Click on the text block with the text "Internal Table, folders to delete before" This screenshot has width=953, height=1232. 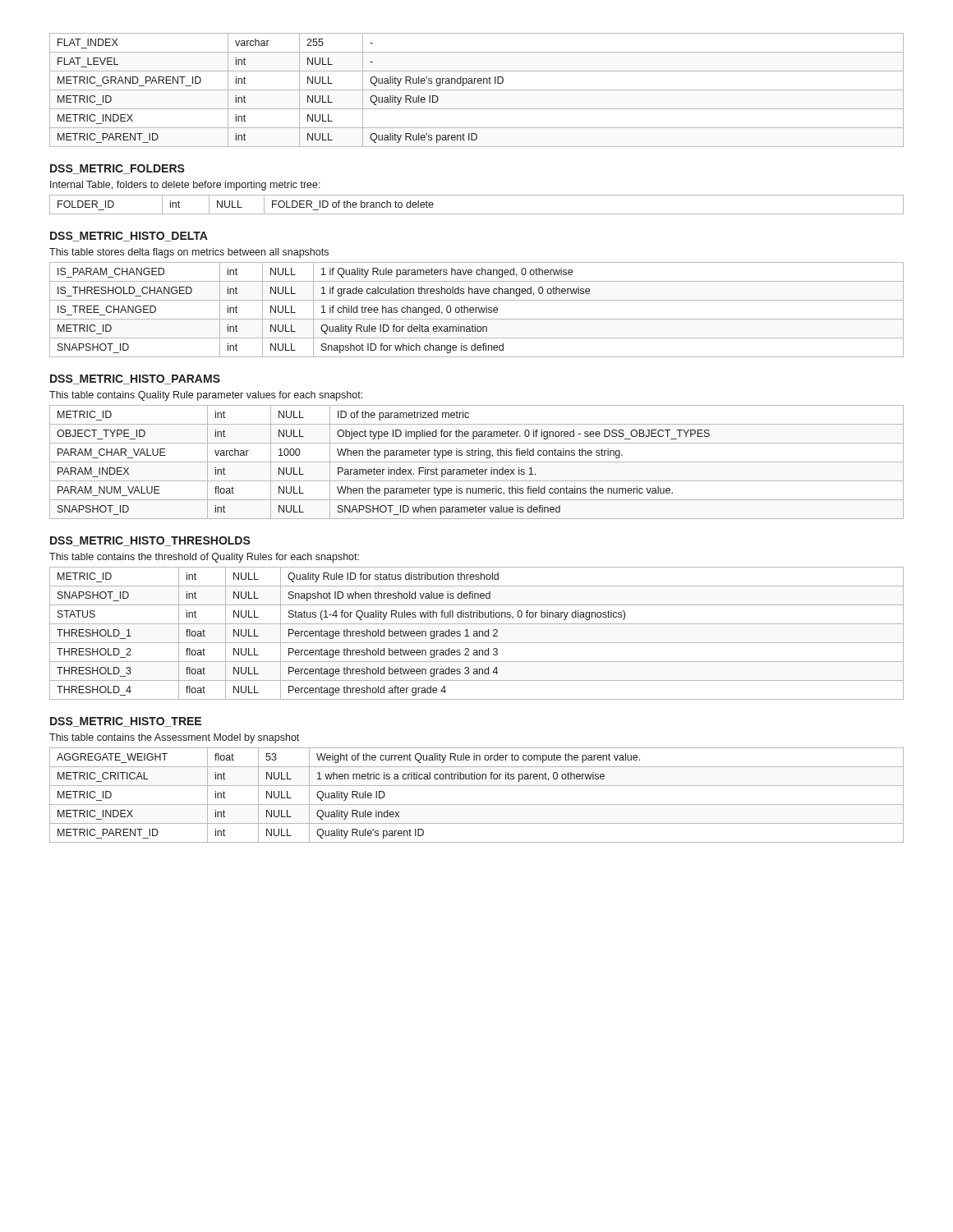185,185
